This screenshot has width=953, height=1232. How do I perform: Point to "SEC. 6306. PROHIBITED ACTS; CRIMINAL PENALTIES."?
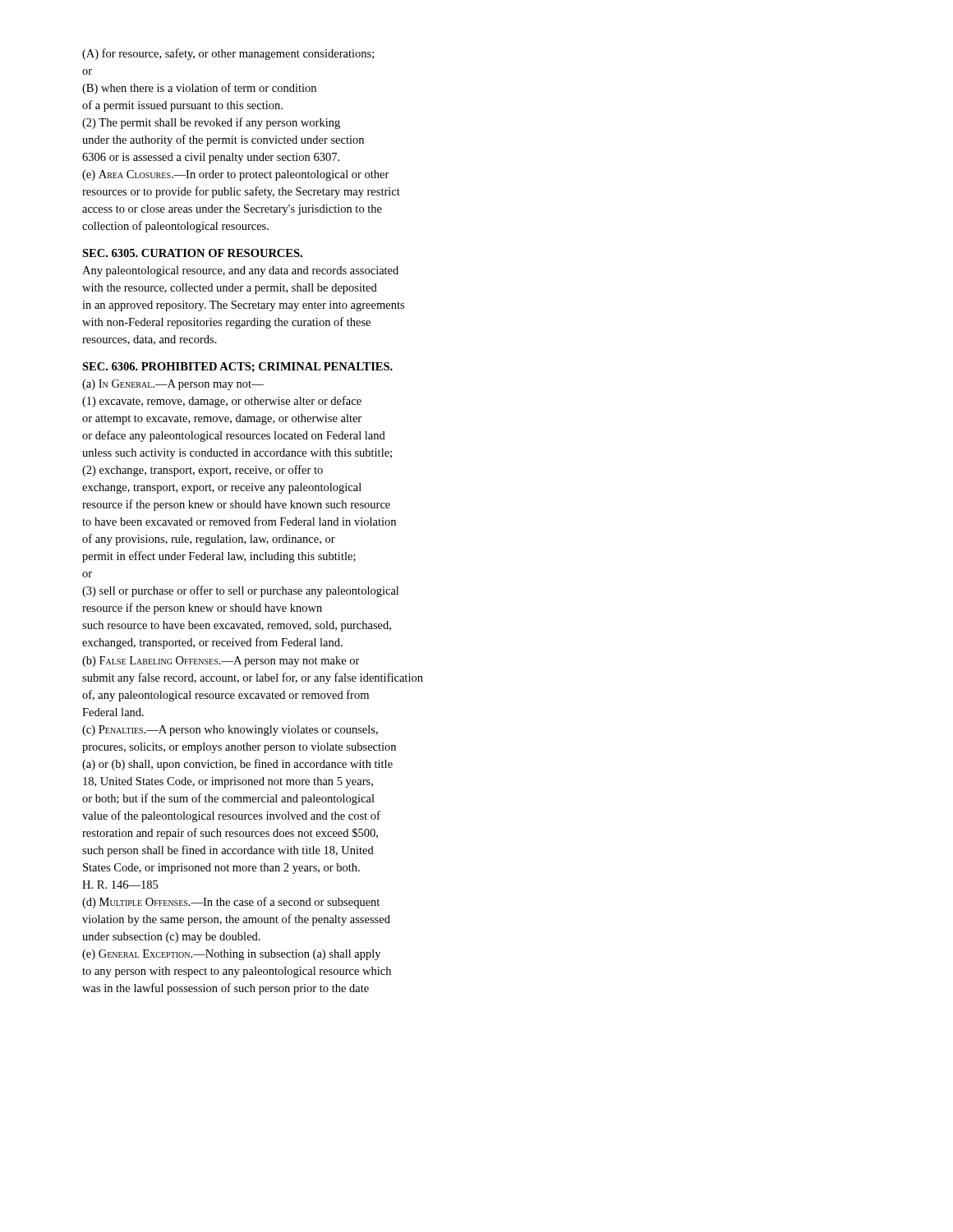[x=237, y=367]
